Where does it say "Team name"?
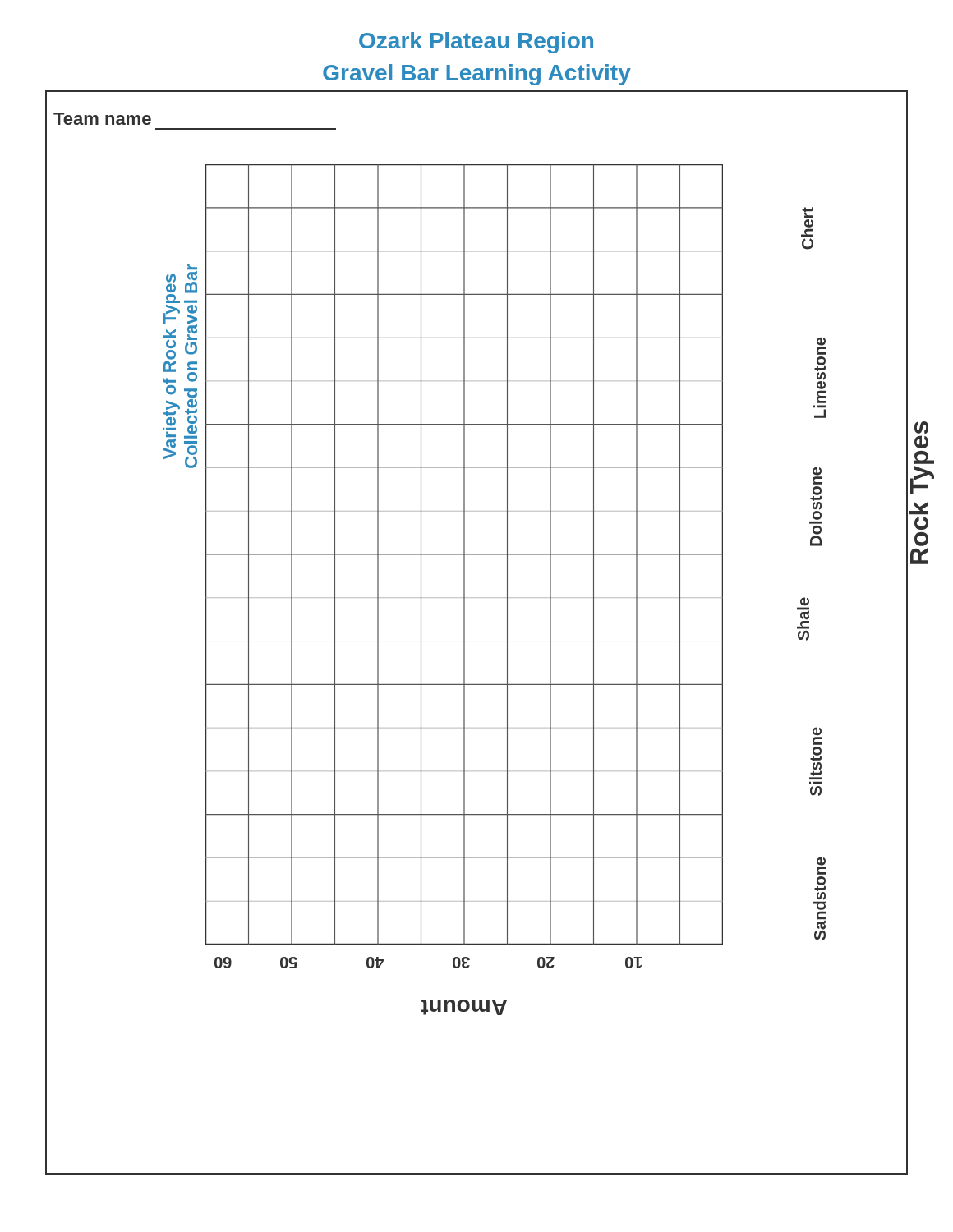Viewport: 953px width, 1232px height. click(195, 118)
